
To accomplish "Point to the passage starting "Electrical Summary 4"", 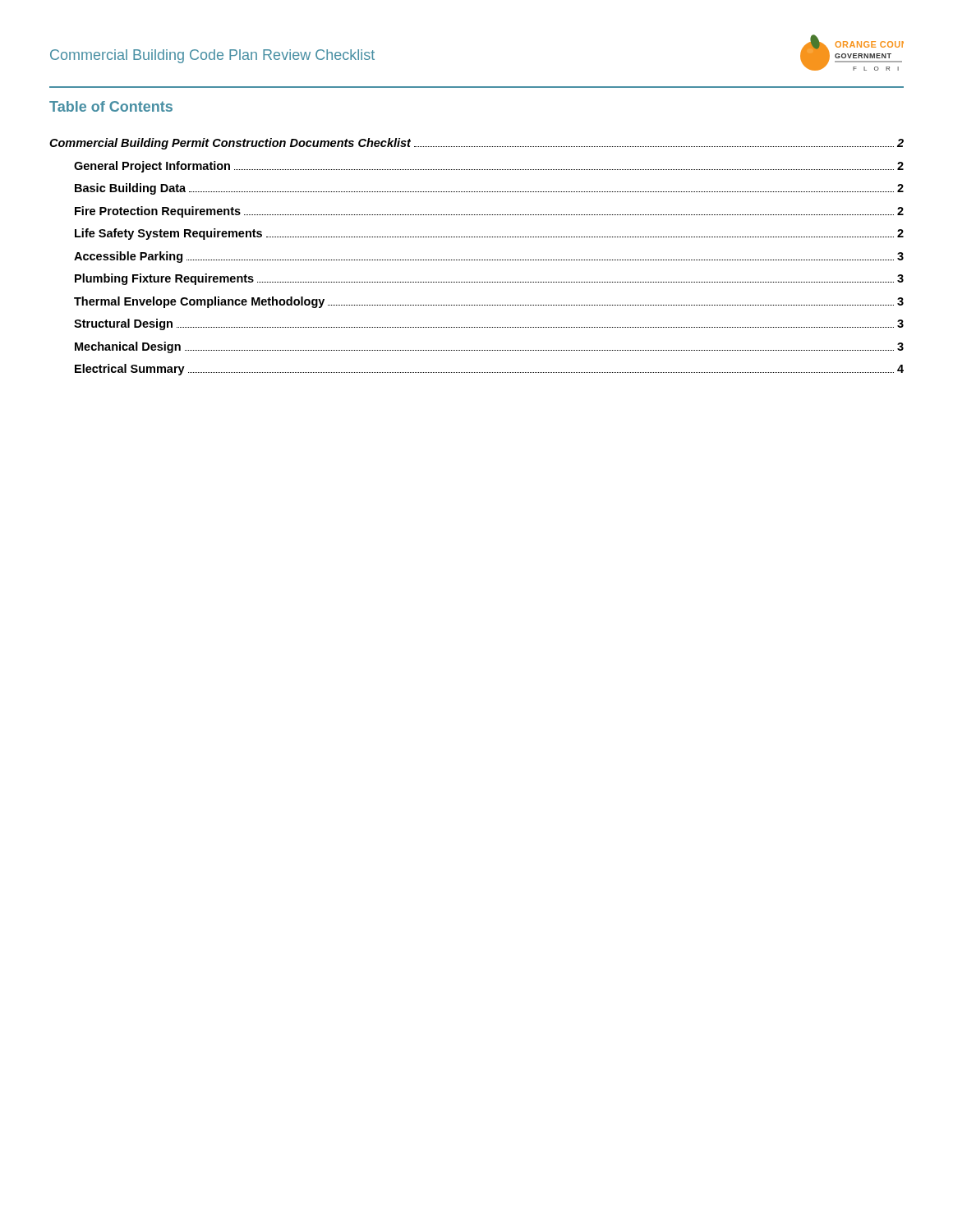I will click(x=489, y=370).
